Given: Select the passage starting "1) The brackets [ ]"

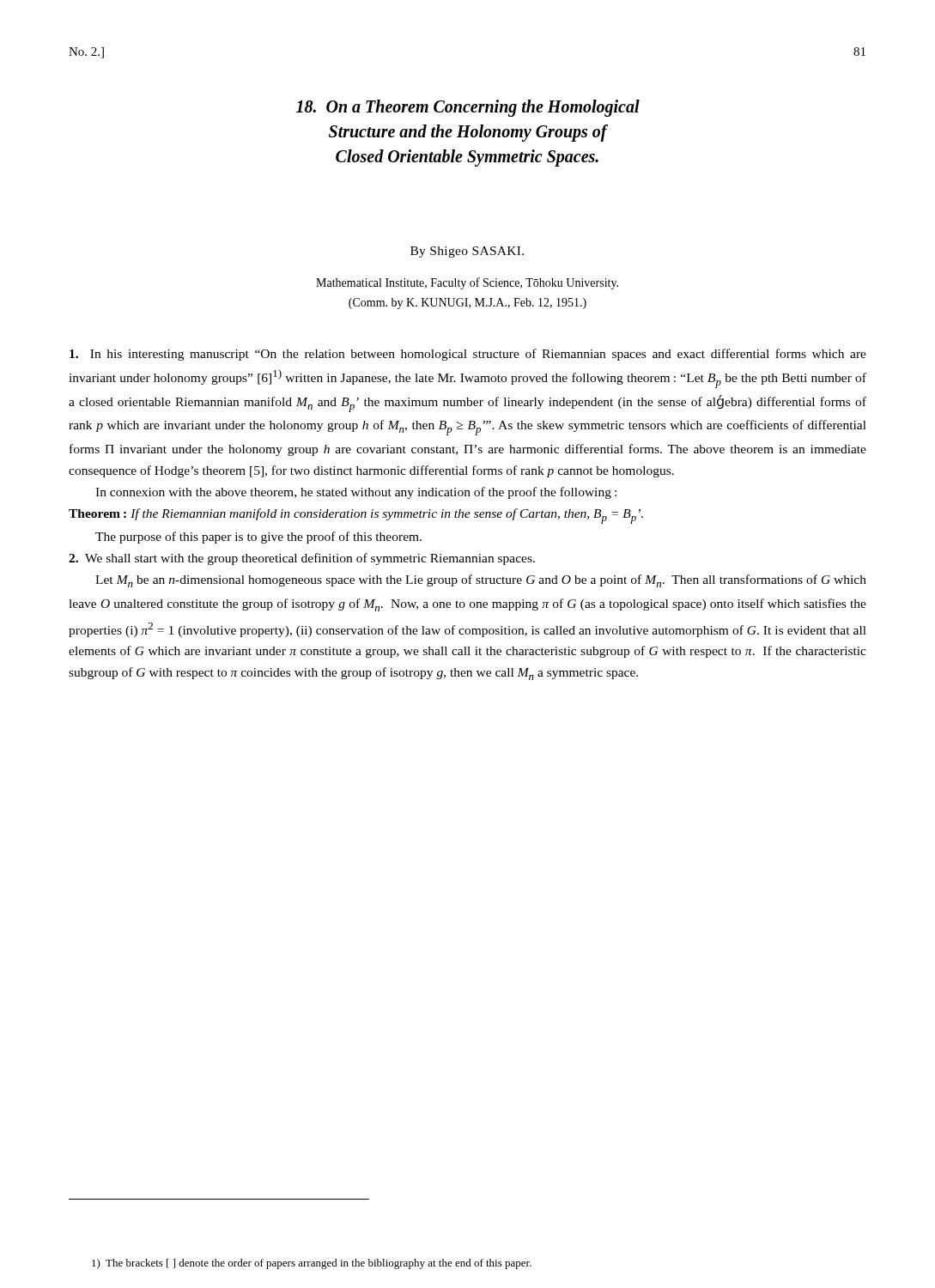Looking at the screenshot, I should 468,1262.
